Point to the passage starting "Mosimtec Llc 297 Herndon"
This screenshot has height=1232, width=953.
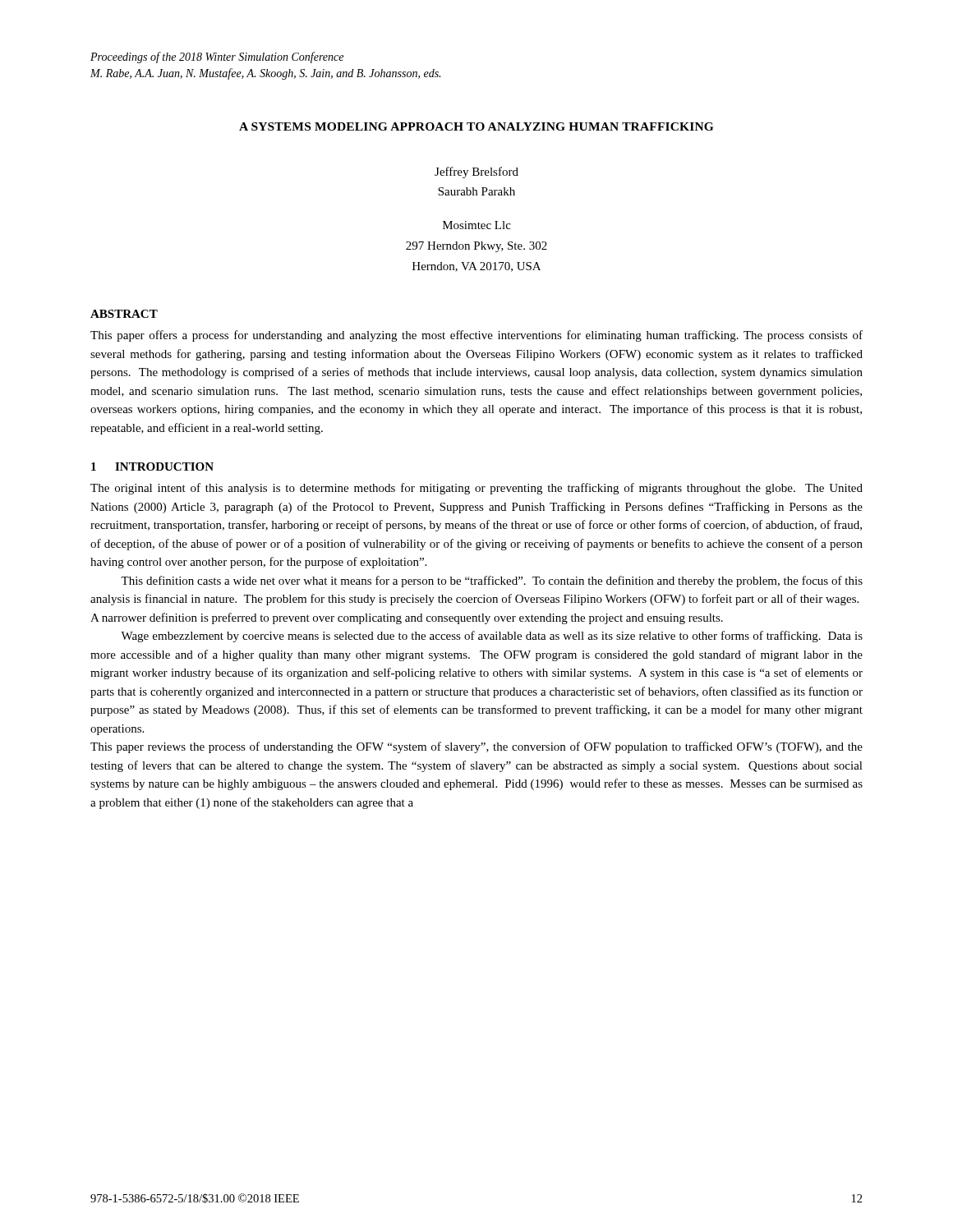tap(476, 245)
